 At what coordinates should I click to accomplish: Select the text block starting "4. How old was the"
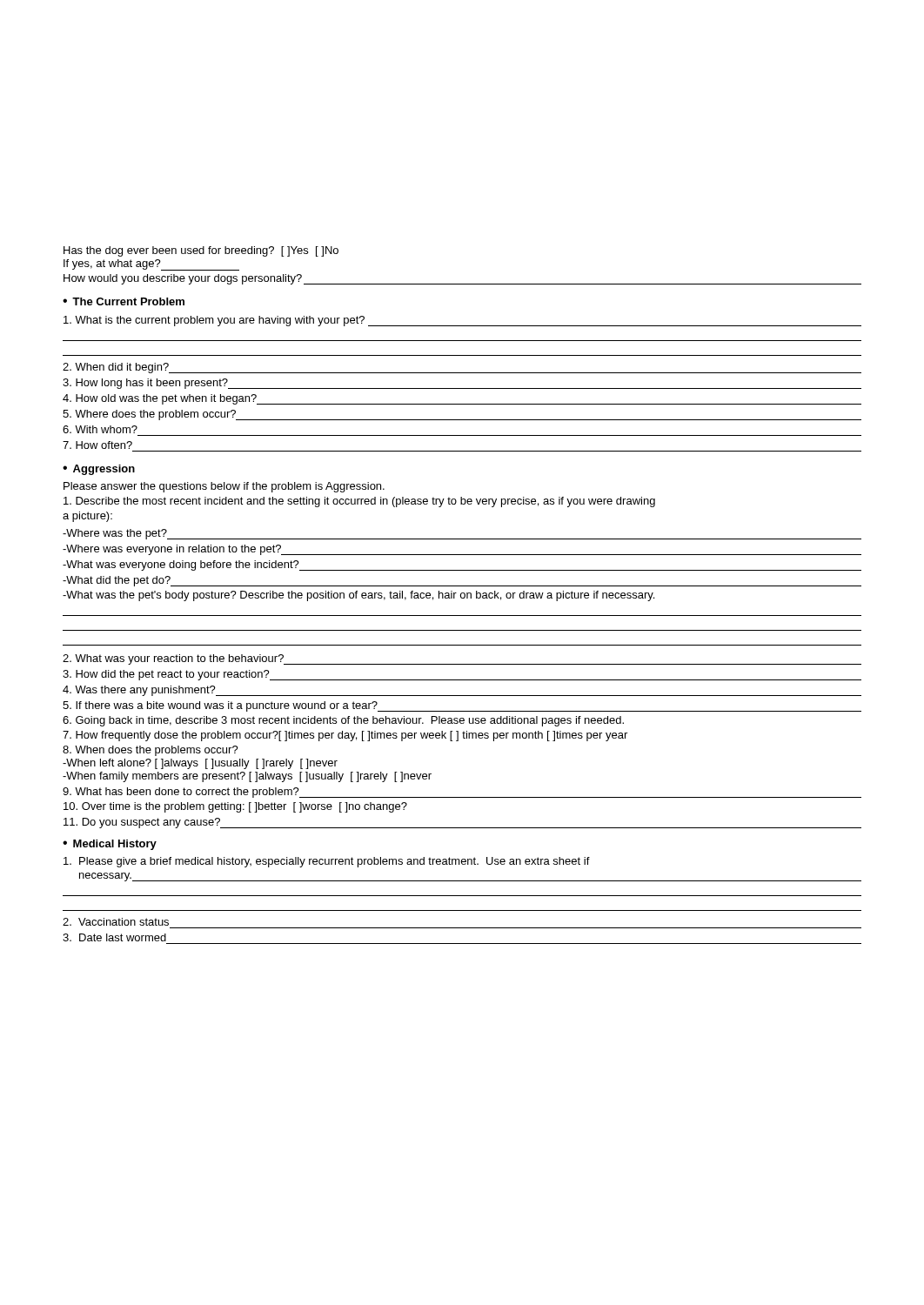pyautogui.click(x=462, y=398)
